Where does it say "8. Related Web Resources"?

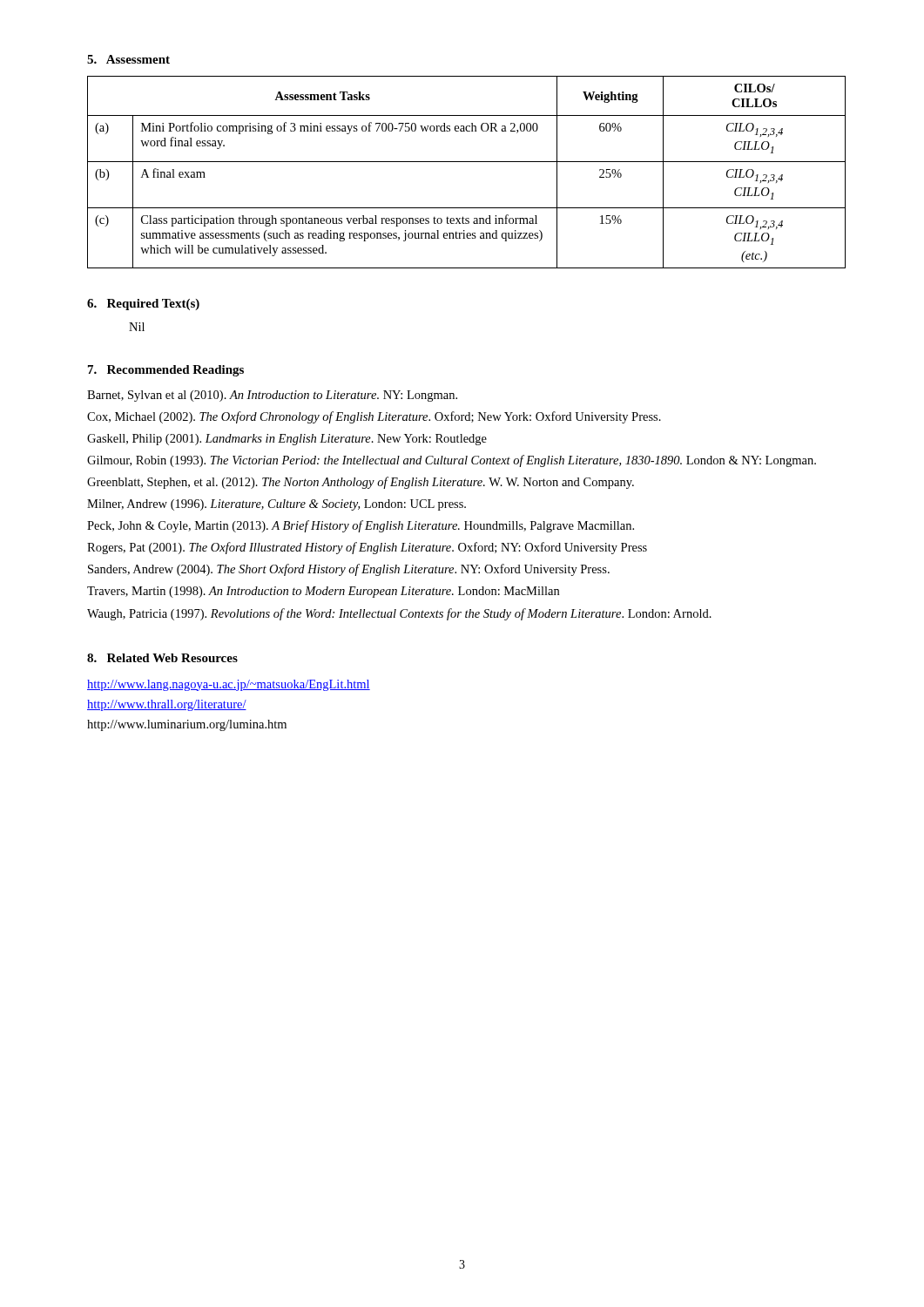tap(162, 657)
